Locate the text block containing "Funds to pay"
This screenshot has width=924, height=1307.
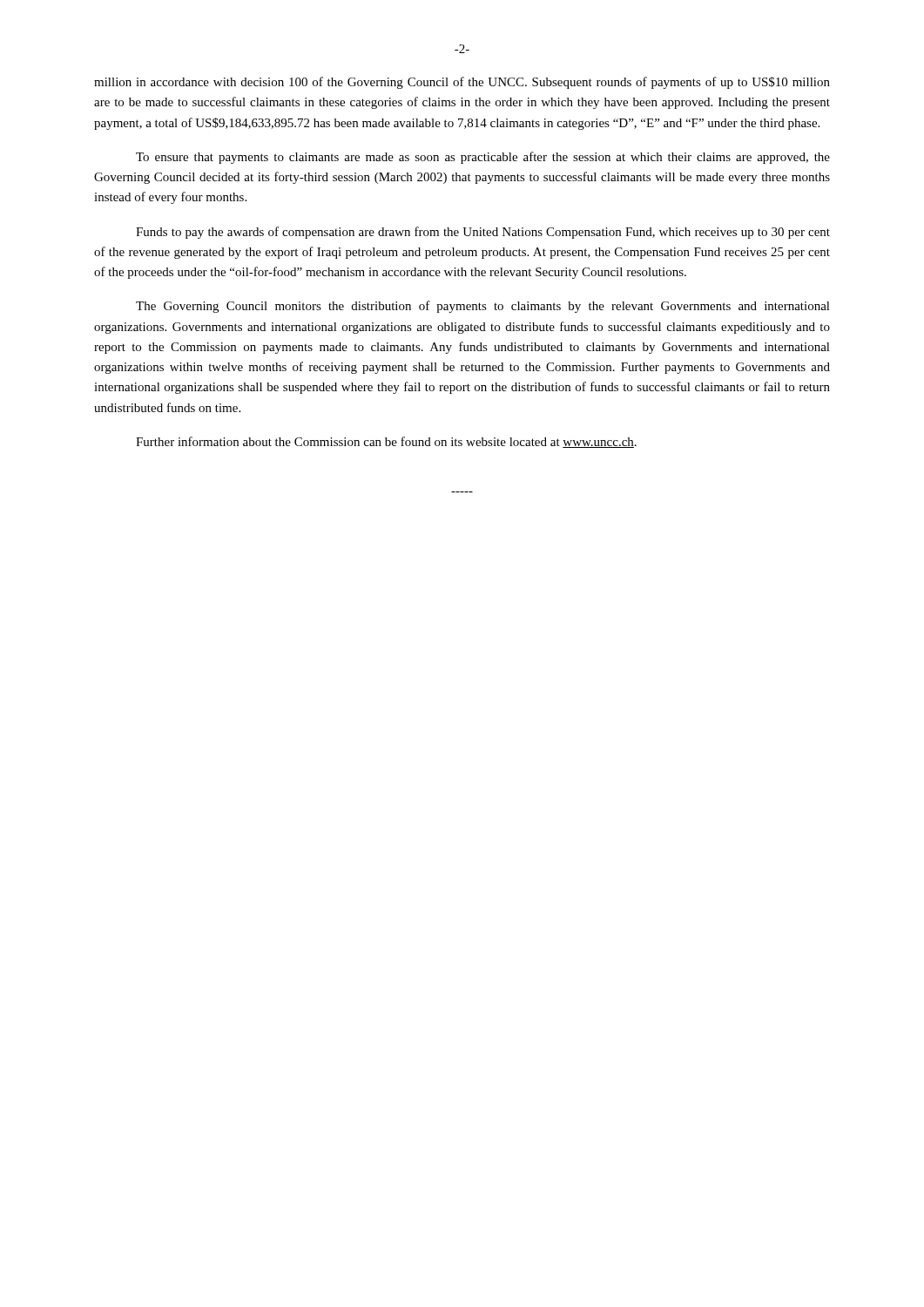pos(462,252)
